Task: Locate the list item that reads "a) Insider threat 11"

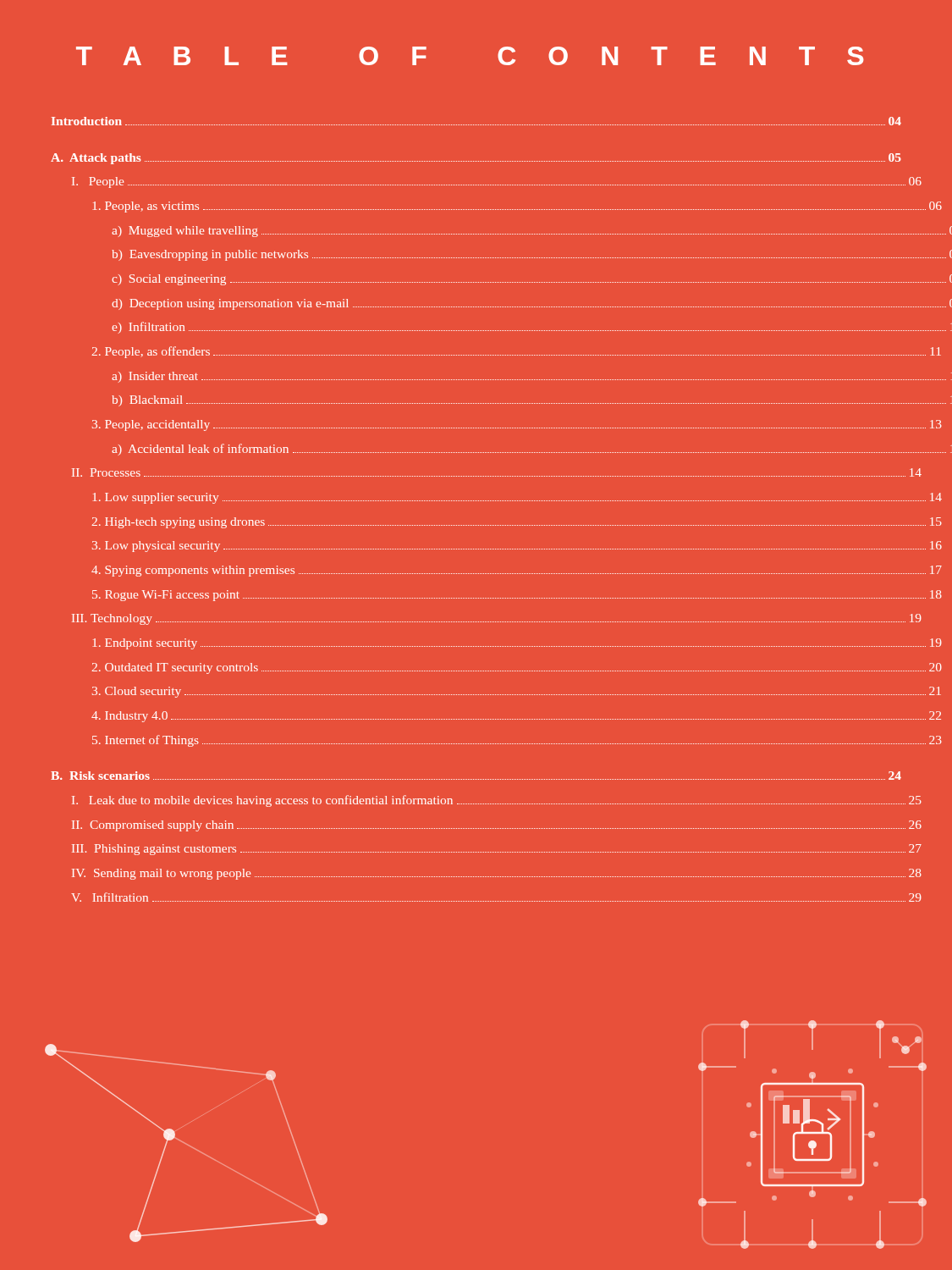Action: click(532, 376)
